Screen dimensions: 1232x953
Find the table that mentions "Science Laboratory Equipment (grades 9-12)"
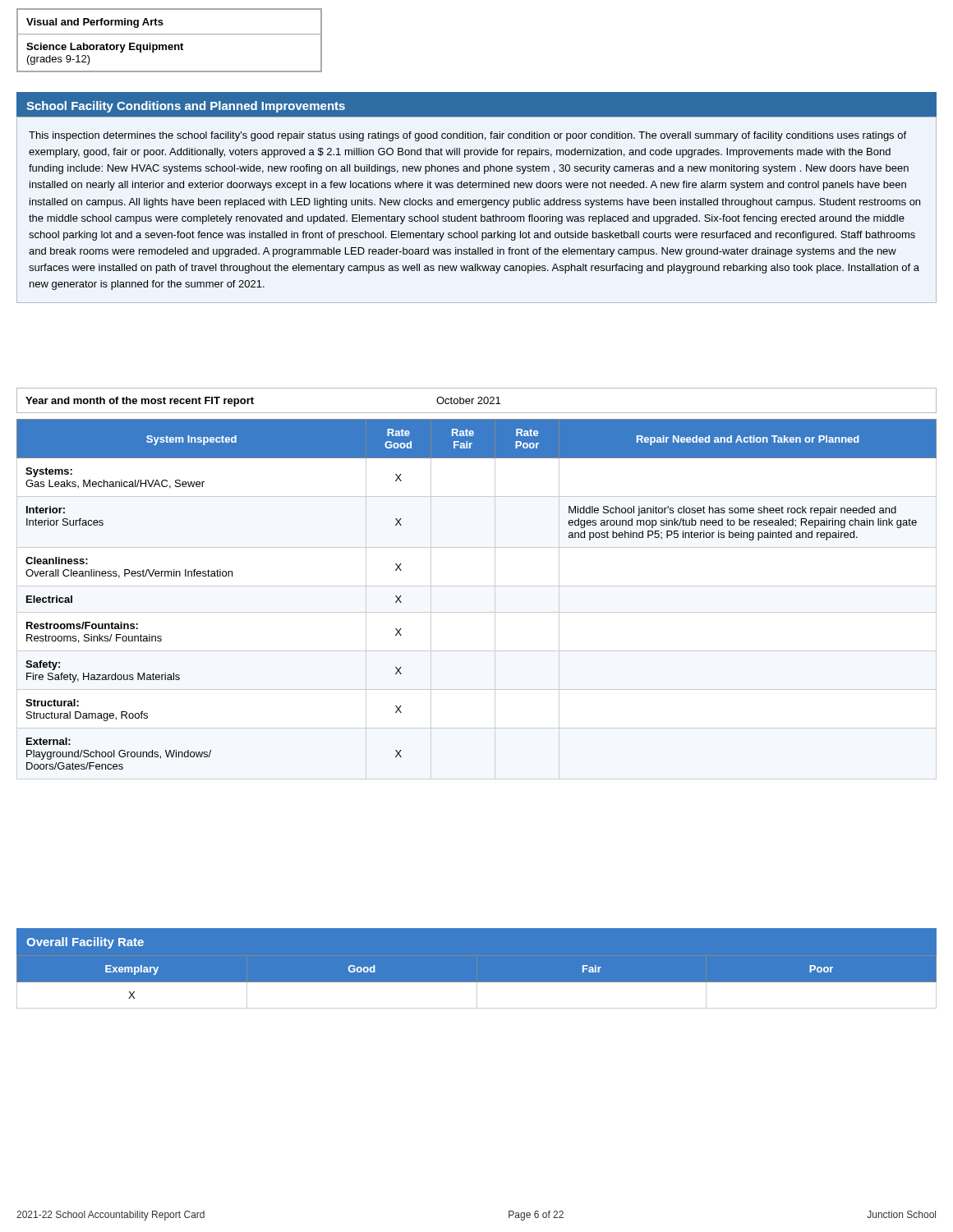(x=169, y=40)
